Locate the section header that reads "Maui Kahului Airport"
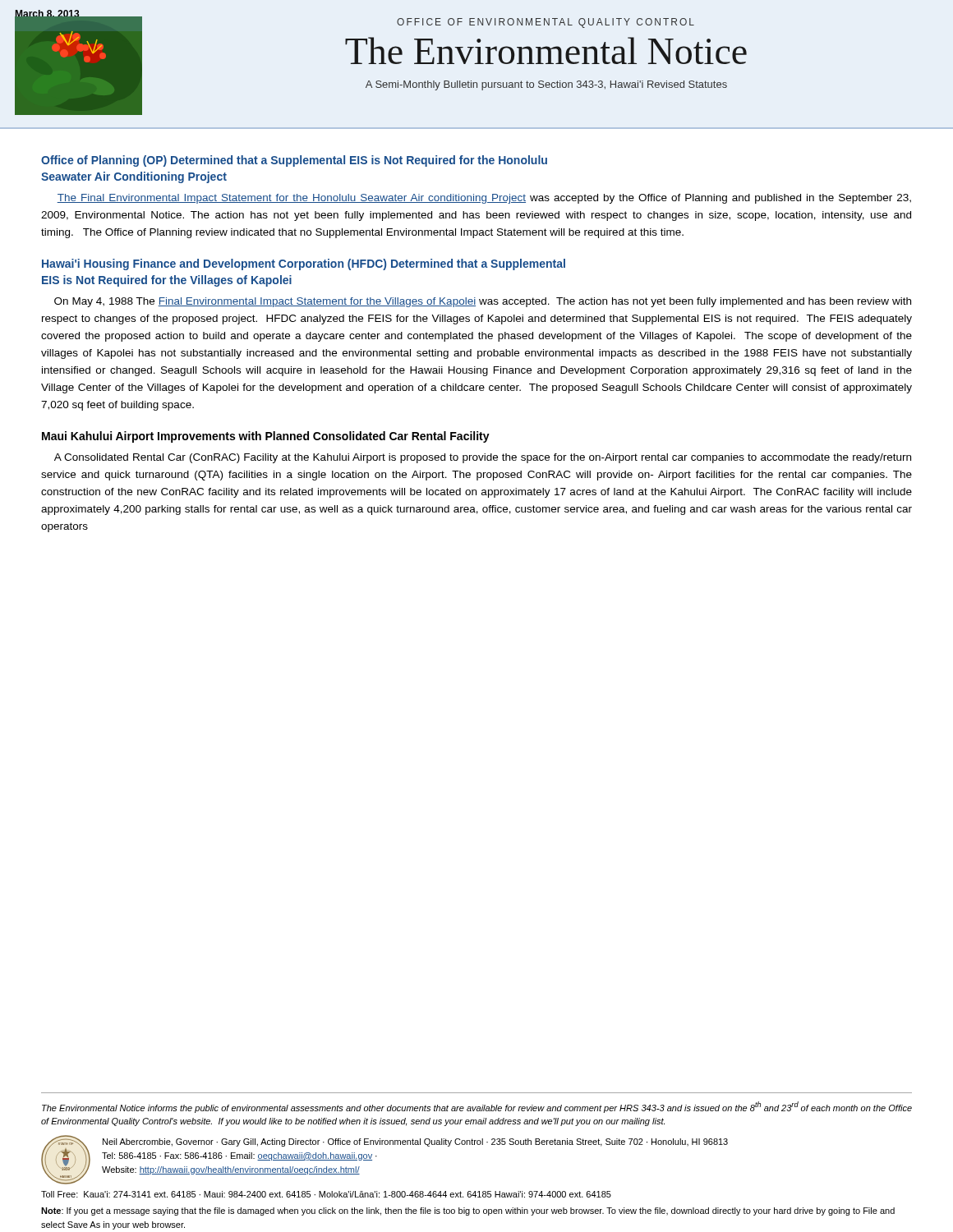 tap(265, 436)
